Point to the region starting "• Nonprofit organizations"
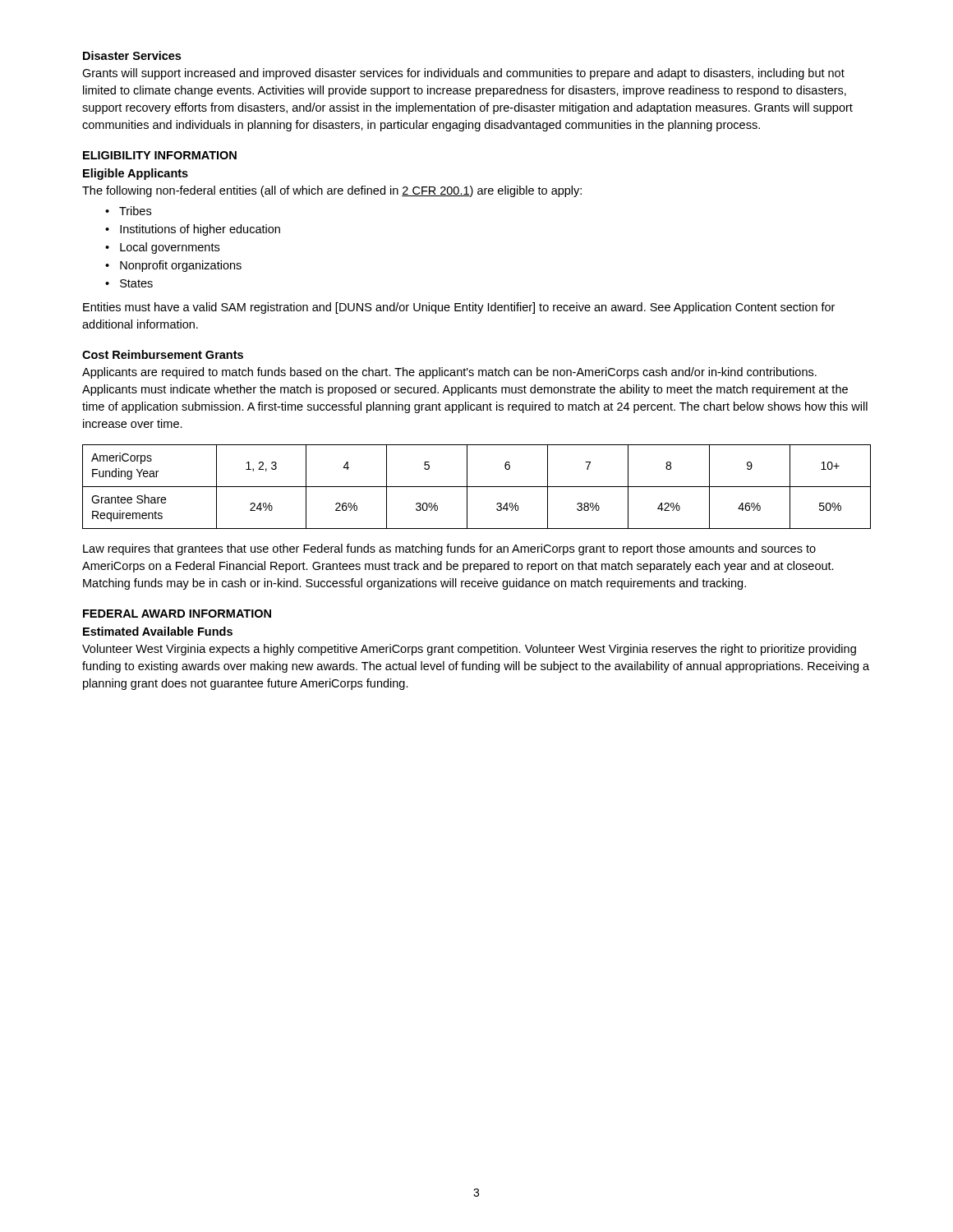The width and height of the screenshot is (953, 1232). pyautogui.click(x=173, y=265)
